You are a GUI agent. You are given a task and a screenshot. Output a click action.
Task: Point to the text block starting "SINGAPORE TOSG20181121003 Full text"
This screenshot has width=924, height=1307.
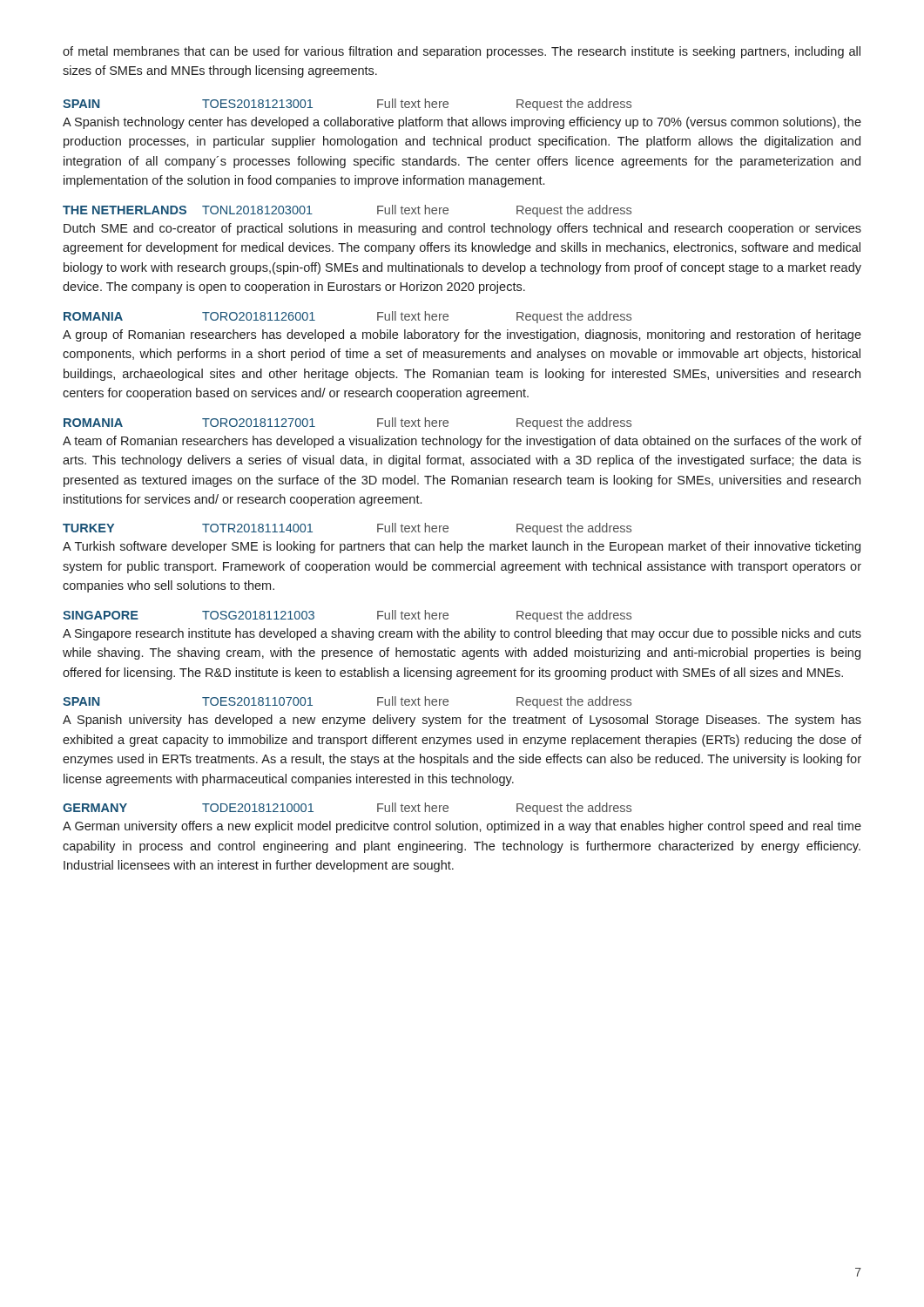pyautogui.click(x=98, y=616)
